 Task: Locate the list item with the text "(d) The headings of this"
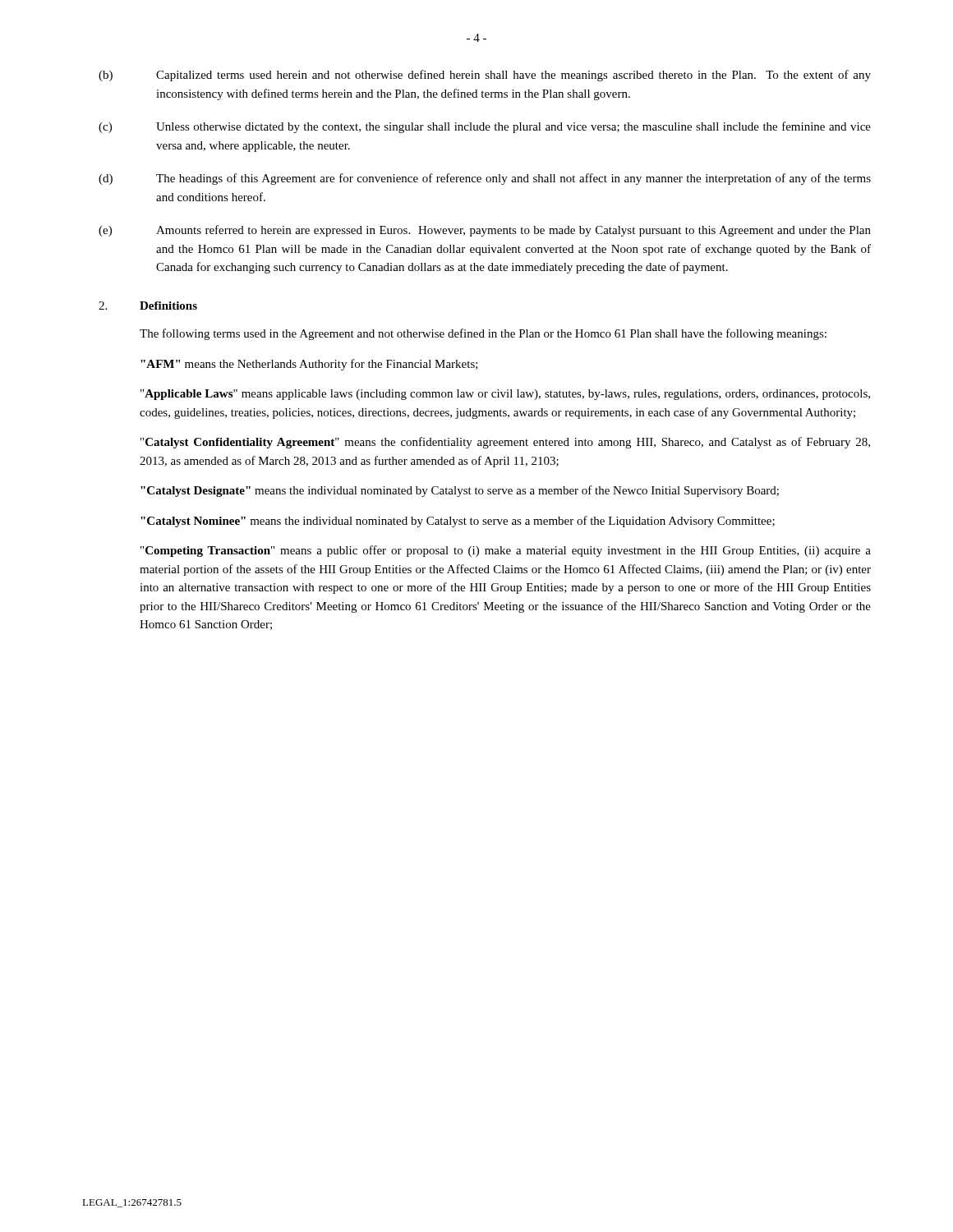[485, 188]
